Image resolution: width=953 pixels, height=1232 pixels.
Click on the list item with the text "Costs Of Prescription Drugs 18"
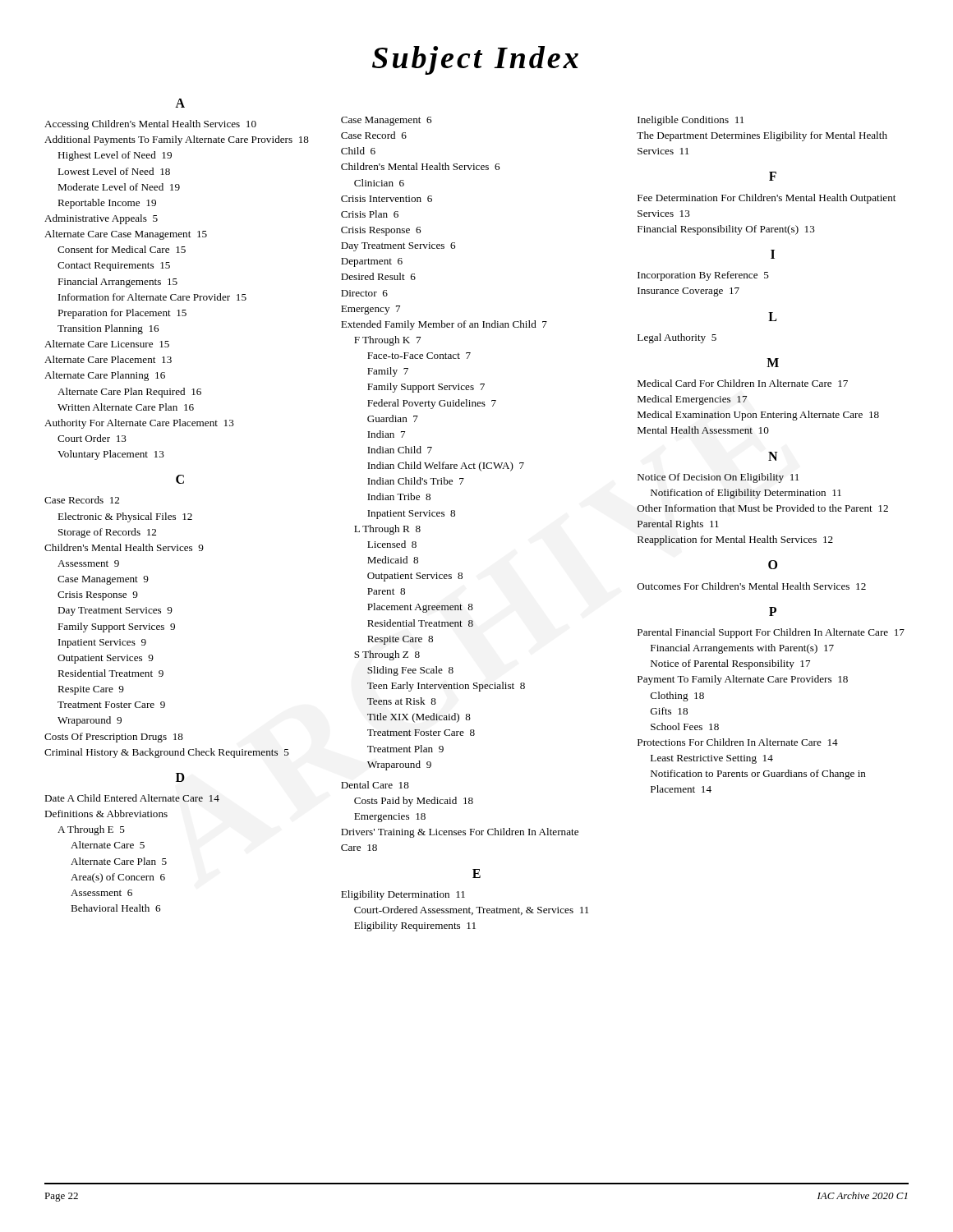114,736
